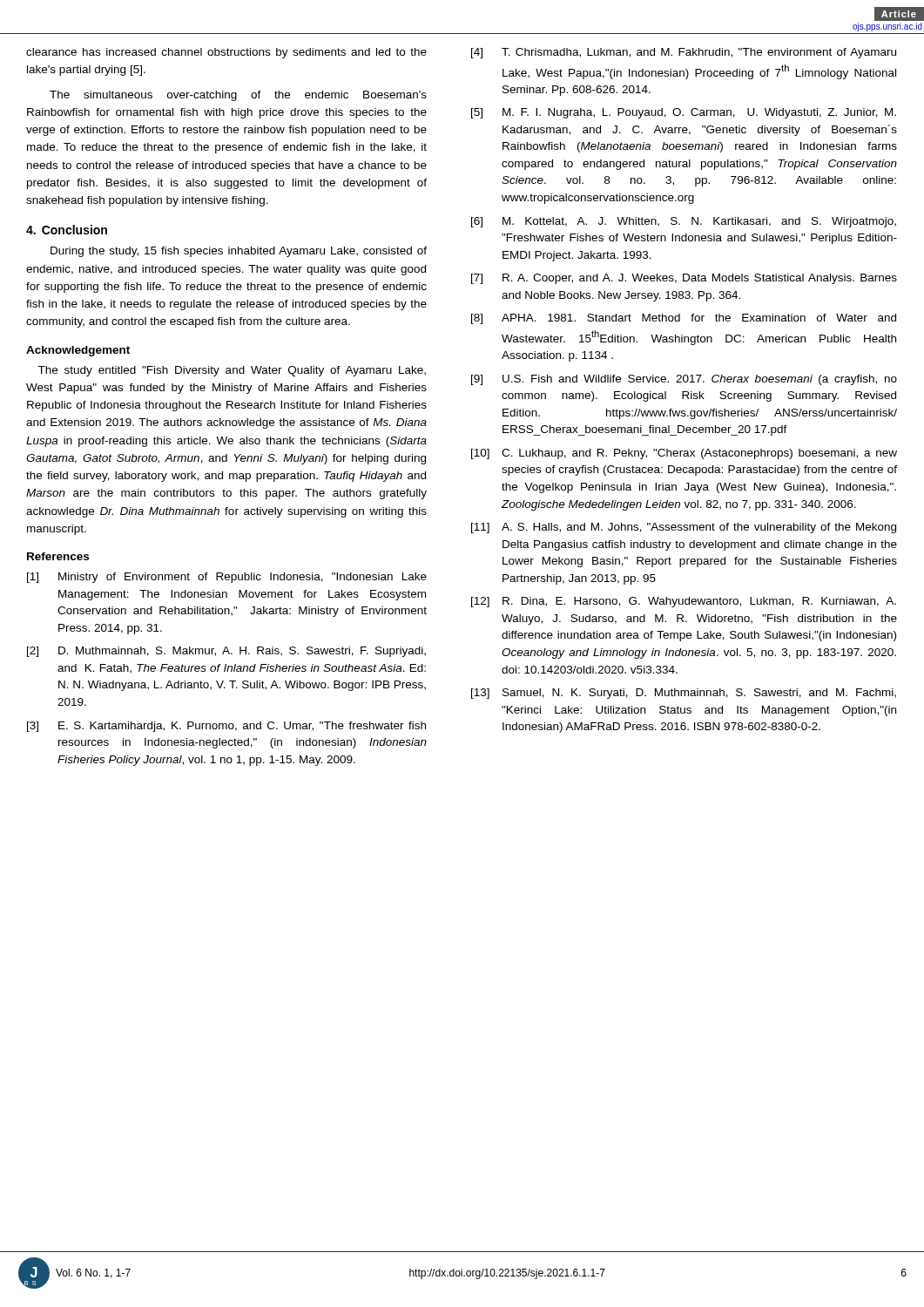Point to the block starting "[1] Ministry of Environment of Republic Indonesia, "Indonesian"
The width and height of the screenshot is (924, 1307).
click(x=226, y=602)
